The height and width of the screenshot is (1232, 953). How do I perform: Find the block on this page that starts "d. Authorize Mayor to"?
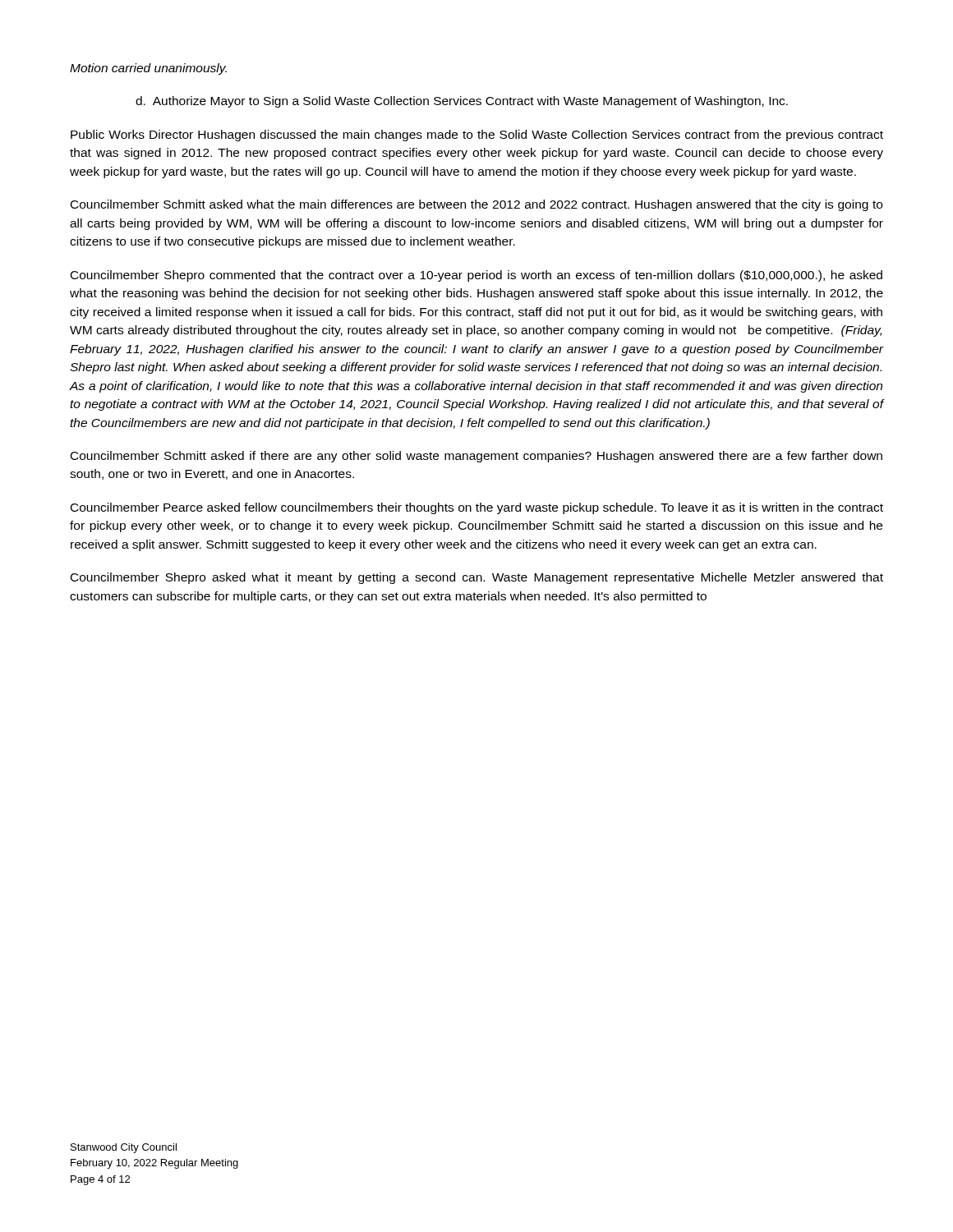click(x=462, y=101)
